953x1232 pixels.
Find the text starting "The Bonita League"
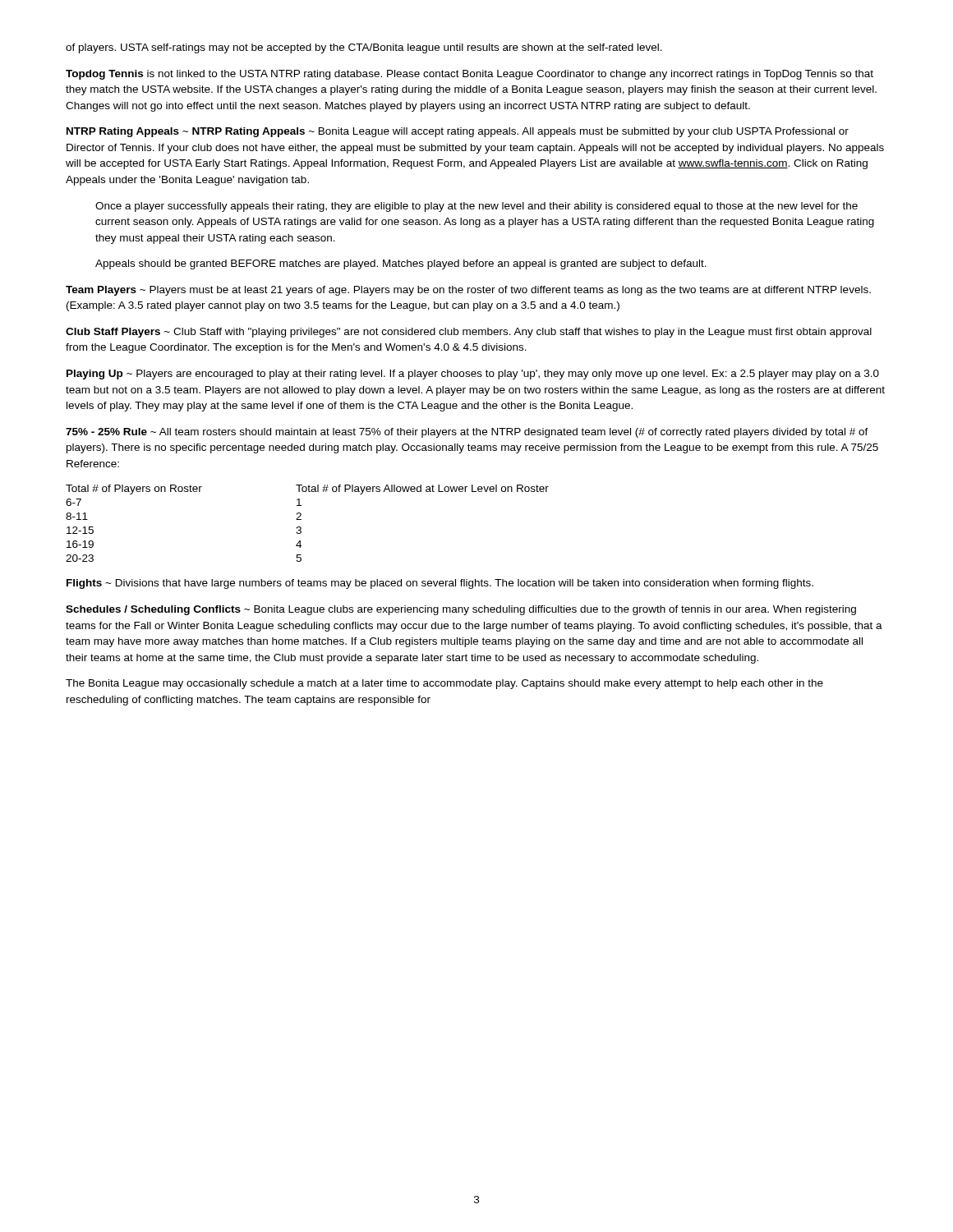point(476,691)
